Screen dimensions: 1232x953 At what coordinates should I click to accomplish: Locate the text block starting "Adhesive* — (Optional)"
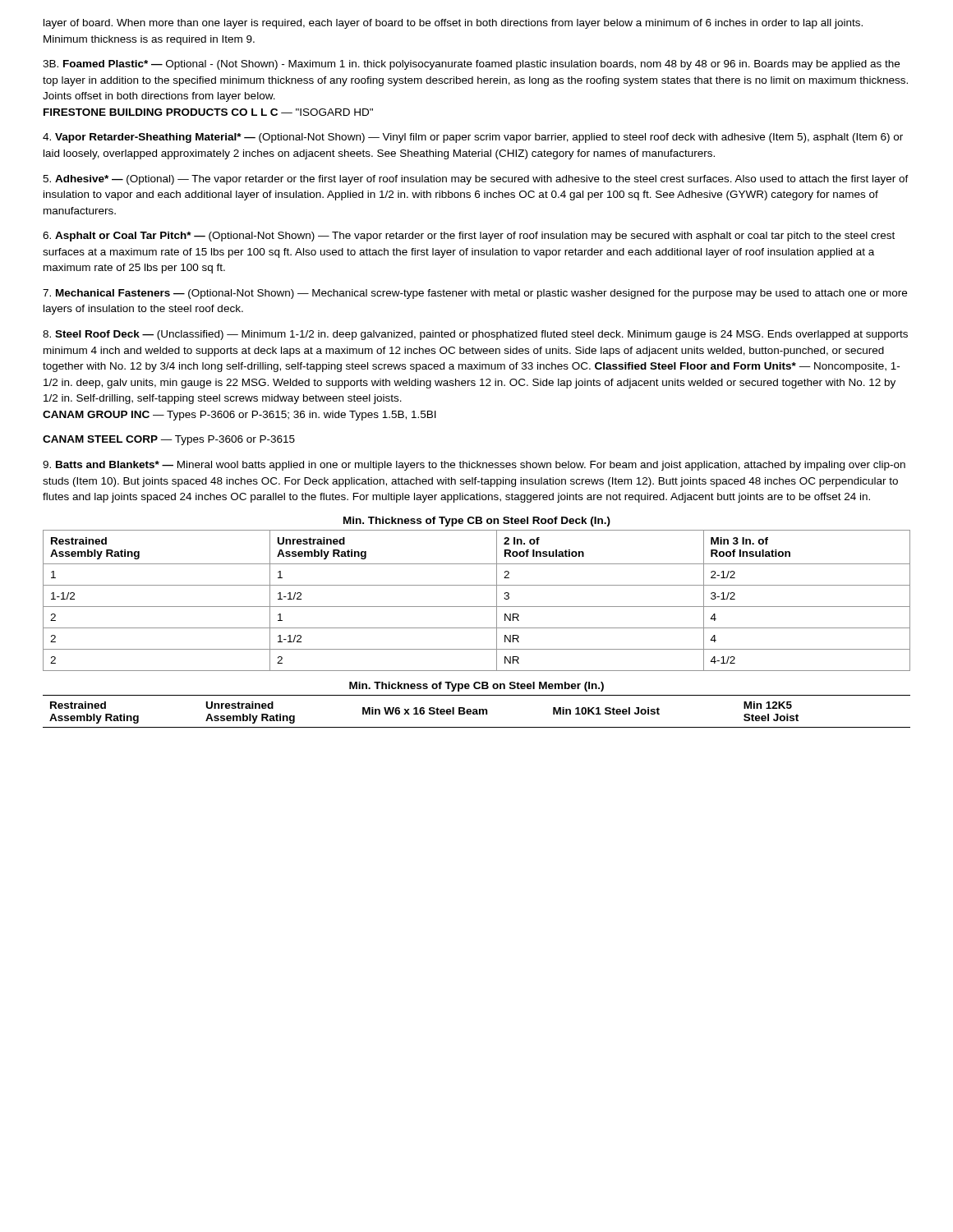point(475,194)
